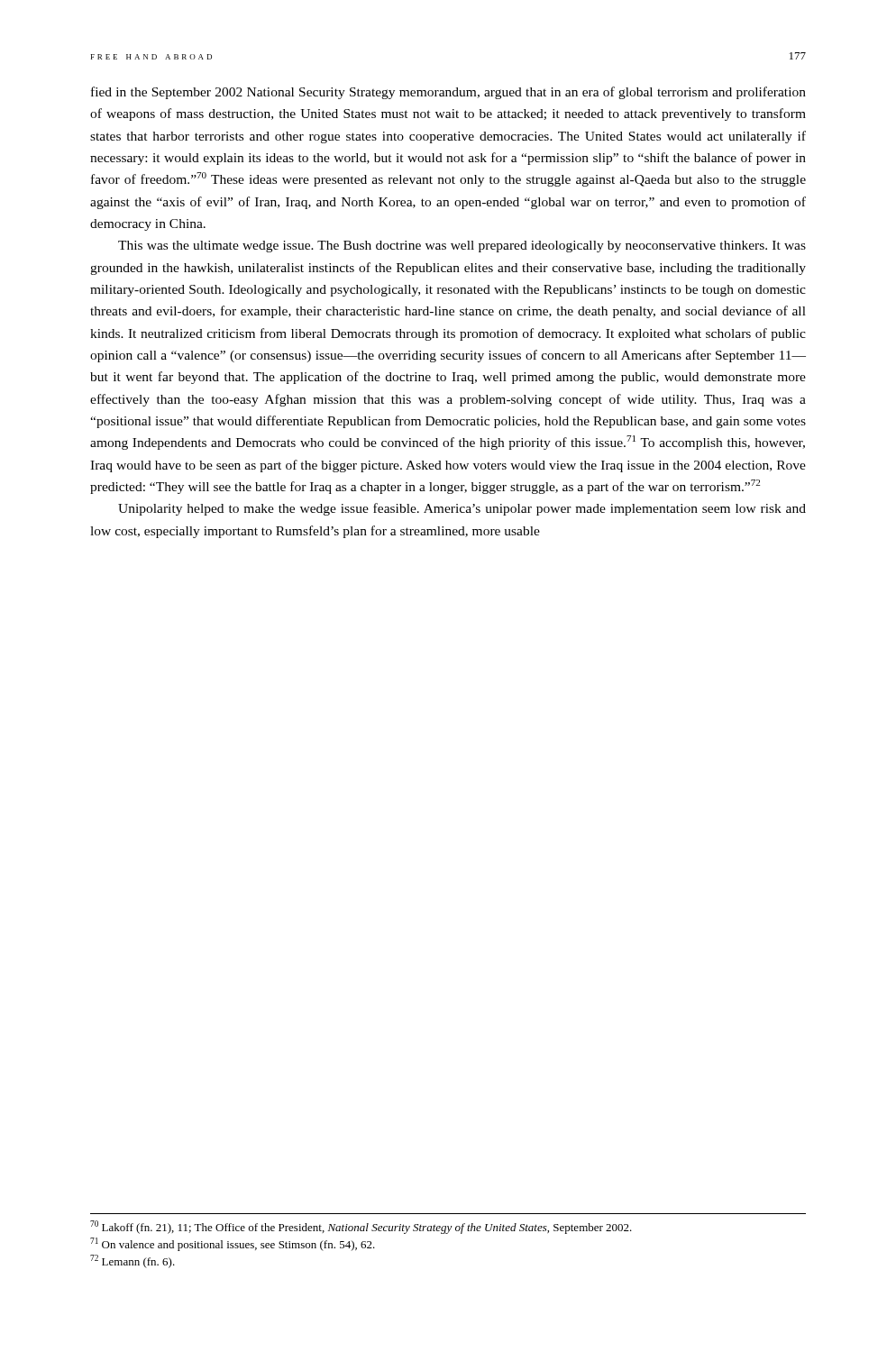Click on the element starting "71 On valence and positional issues, see"
This screenshot has height=1352, width=896.
(233, 1244)
